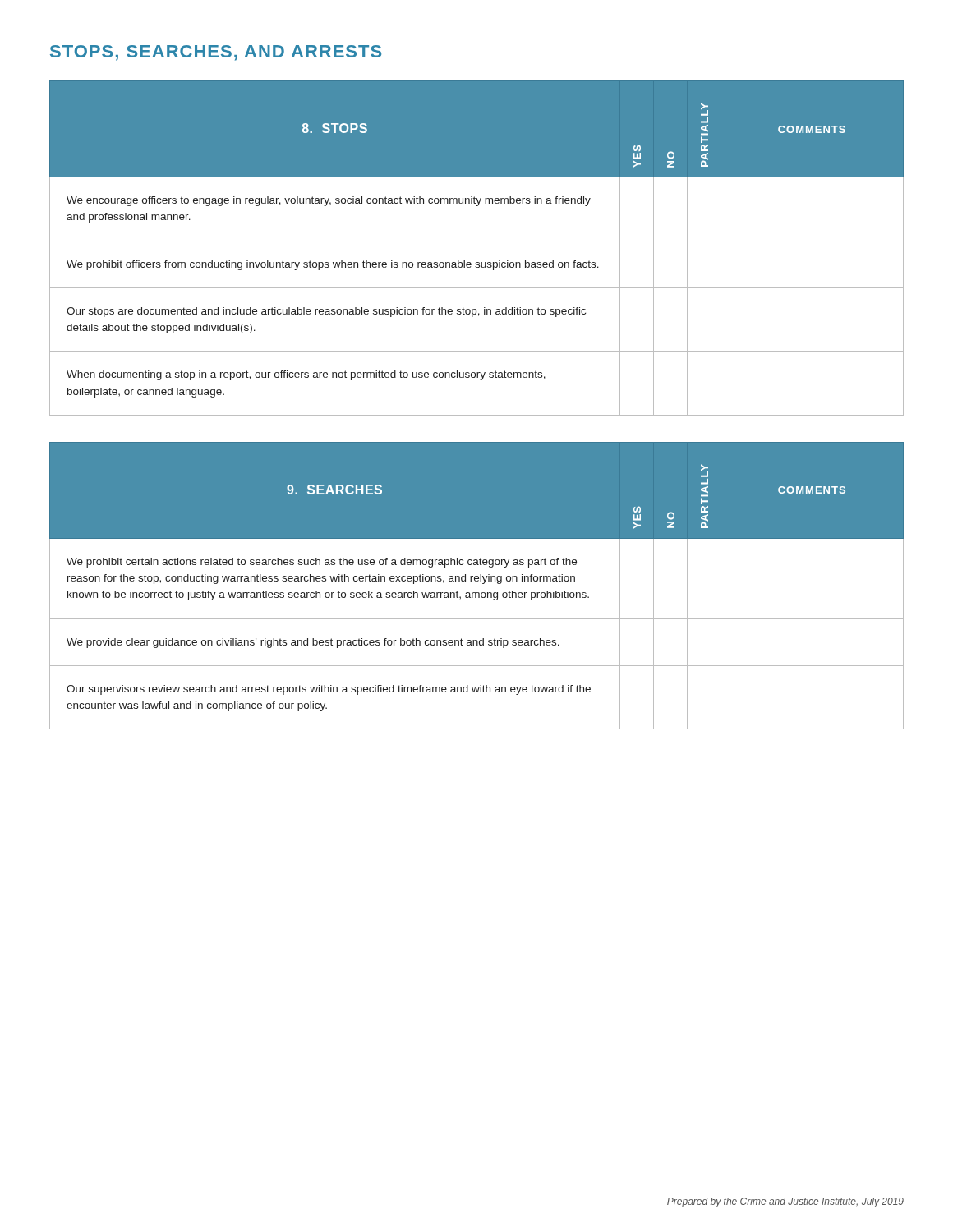Screen dimensions: 1232x953
Task: Click on the table containing "We prohibit certain actions"
Action: click(x=476, y=586)
